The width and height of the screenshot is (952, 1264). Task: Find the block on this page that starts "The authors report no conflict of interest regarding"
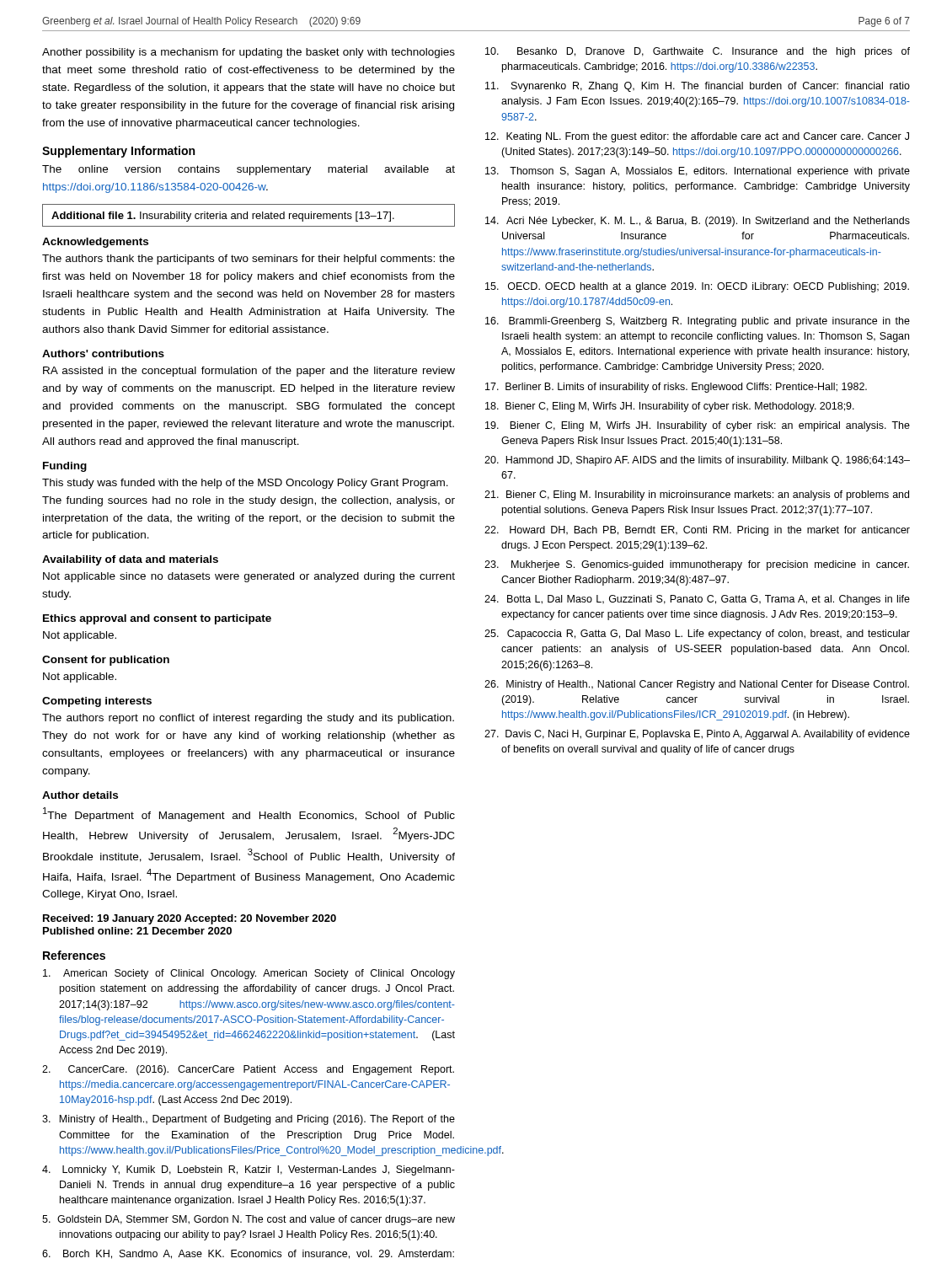(249, 744)
